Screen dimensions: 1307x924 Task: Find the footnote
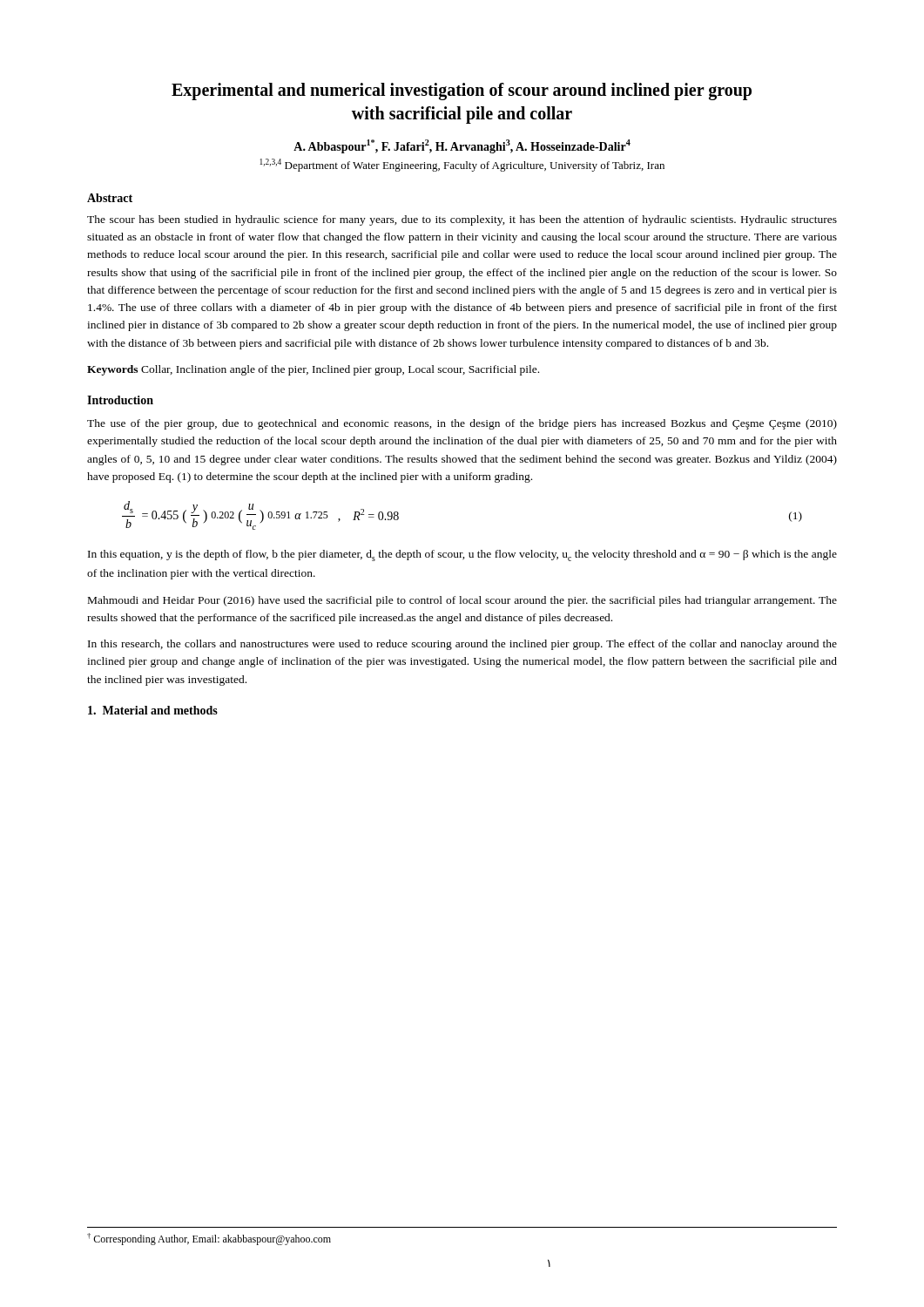[209, 1238]
